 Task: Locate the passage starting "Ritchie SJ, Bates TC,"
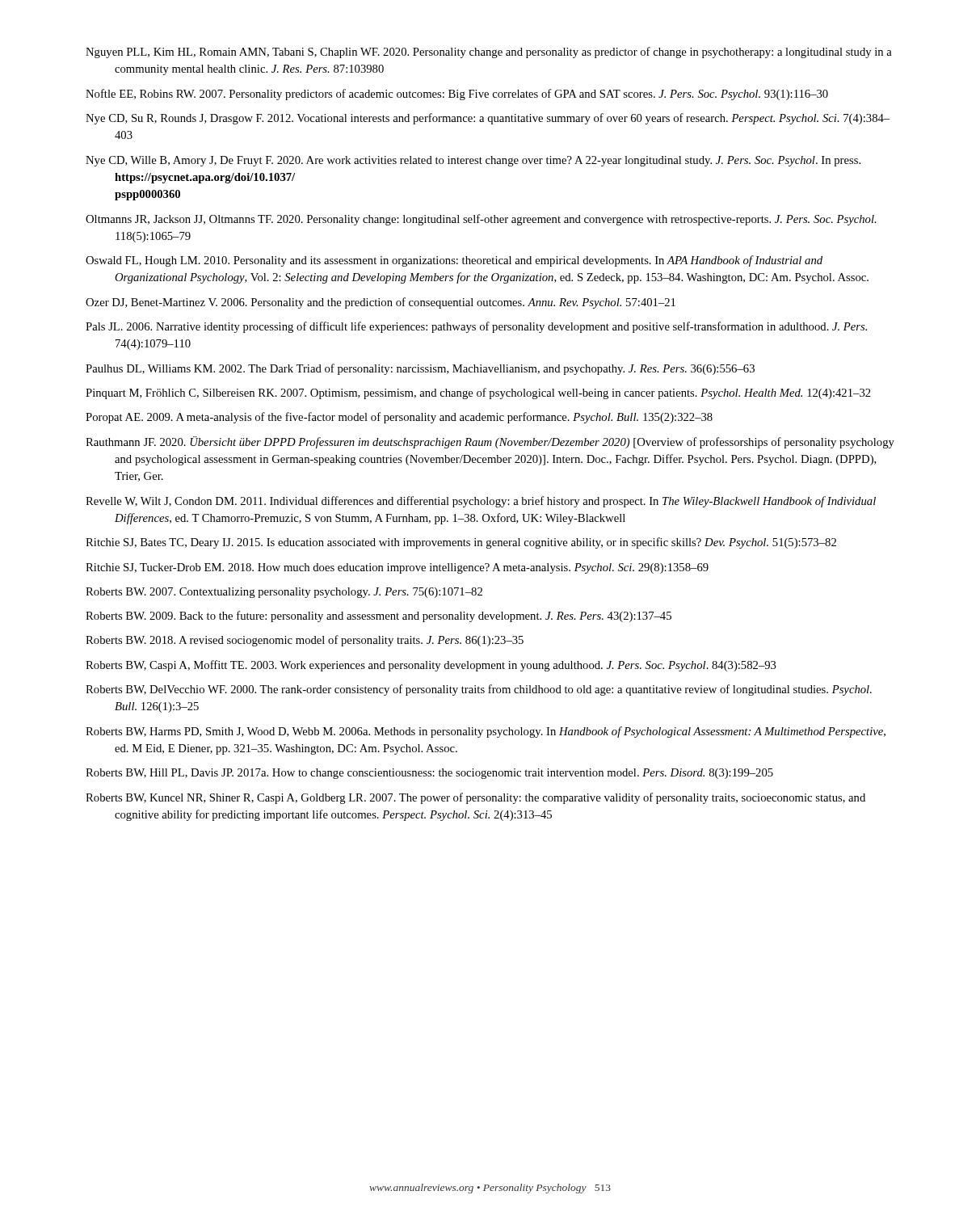coord(461,542)
